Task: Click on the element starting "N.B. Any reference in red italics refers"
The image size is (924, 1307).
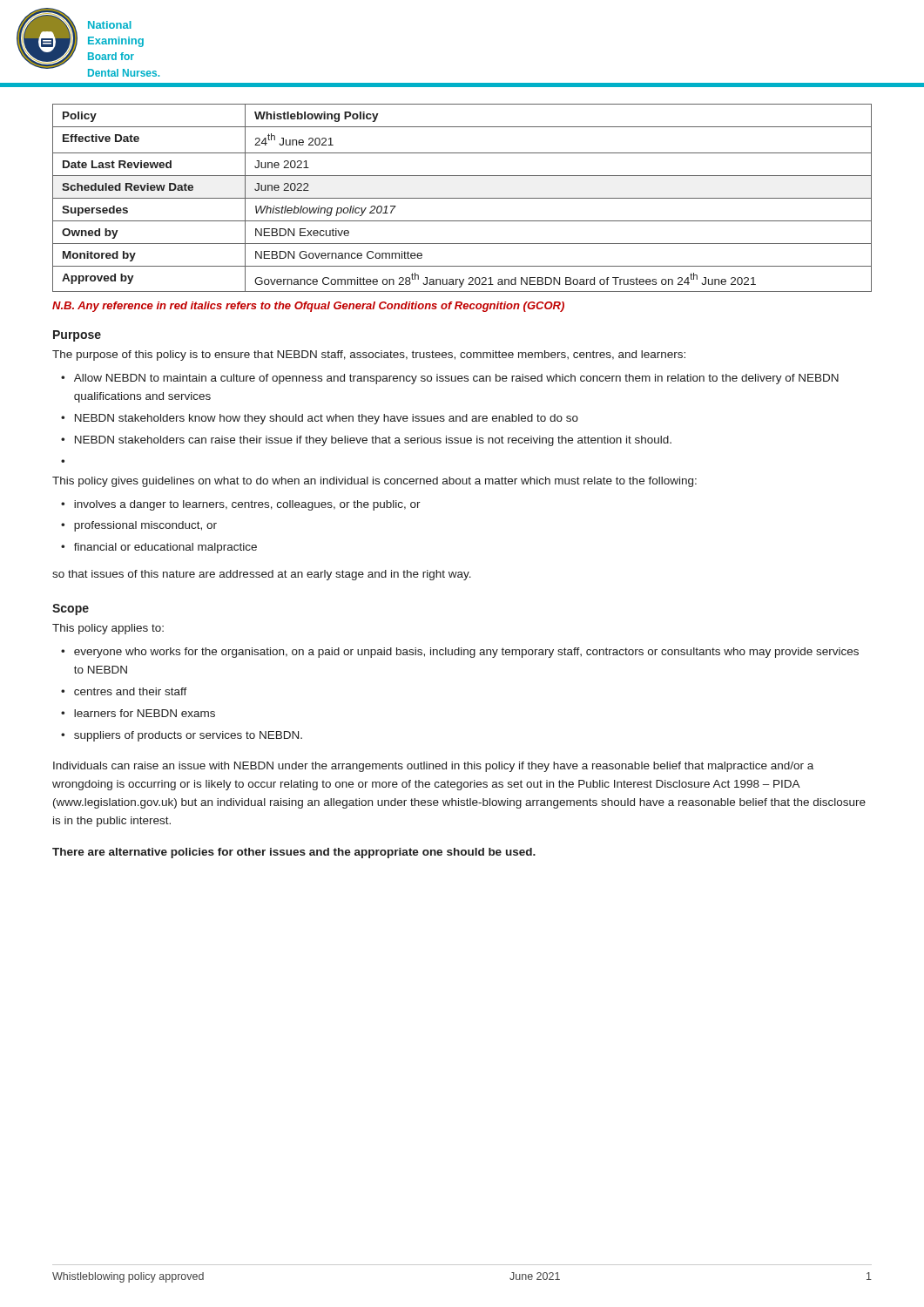Action: click(308, 305)
